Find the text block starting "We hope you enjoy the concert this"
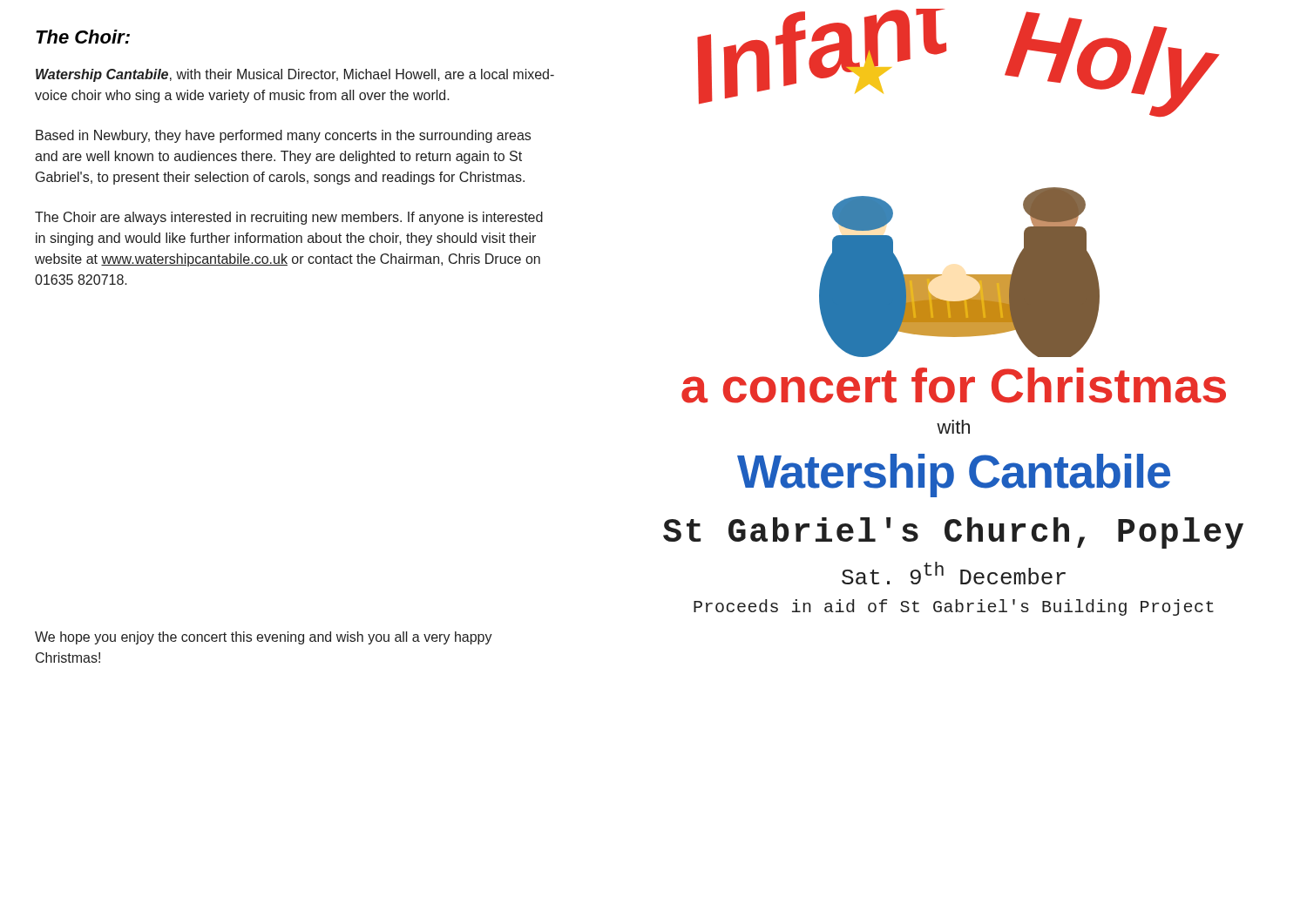The width and height of the screenshot is (1307, 924). tap(263, 647)
